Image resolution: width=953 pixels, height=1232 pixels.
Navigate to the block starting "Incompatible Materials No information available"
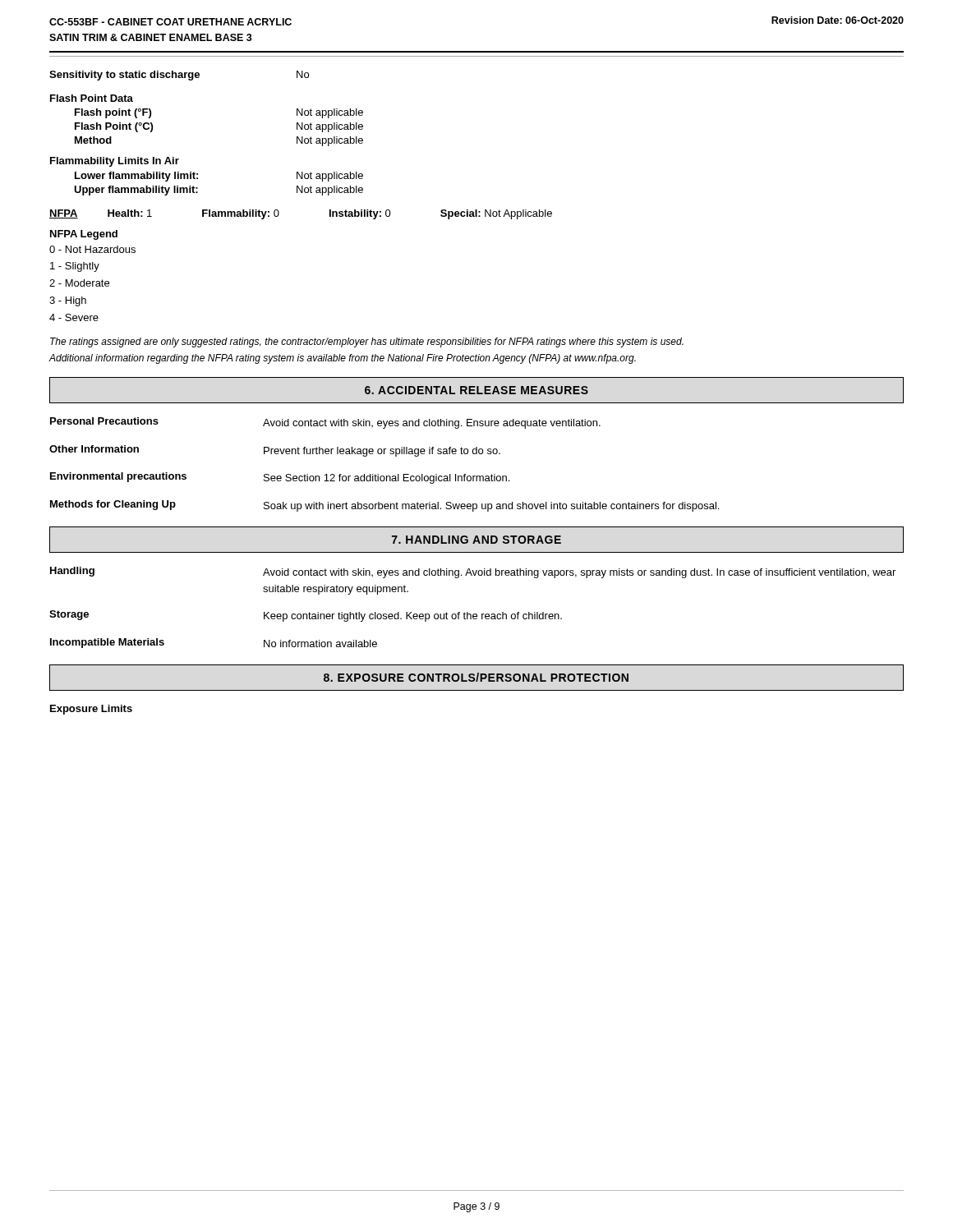pos(107,643)
